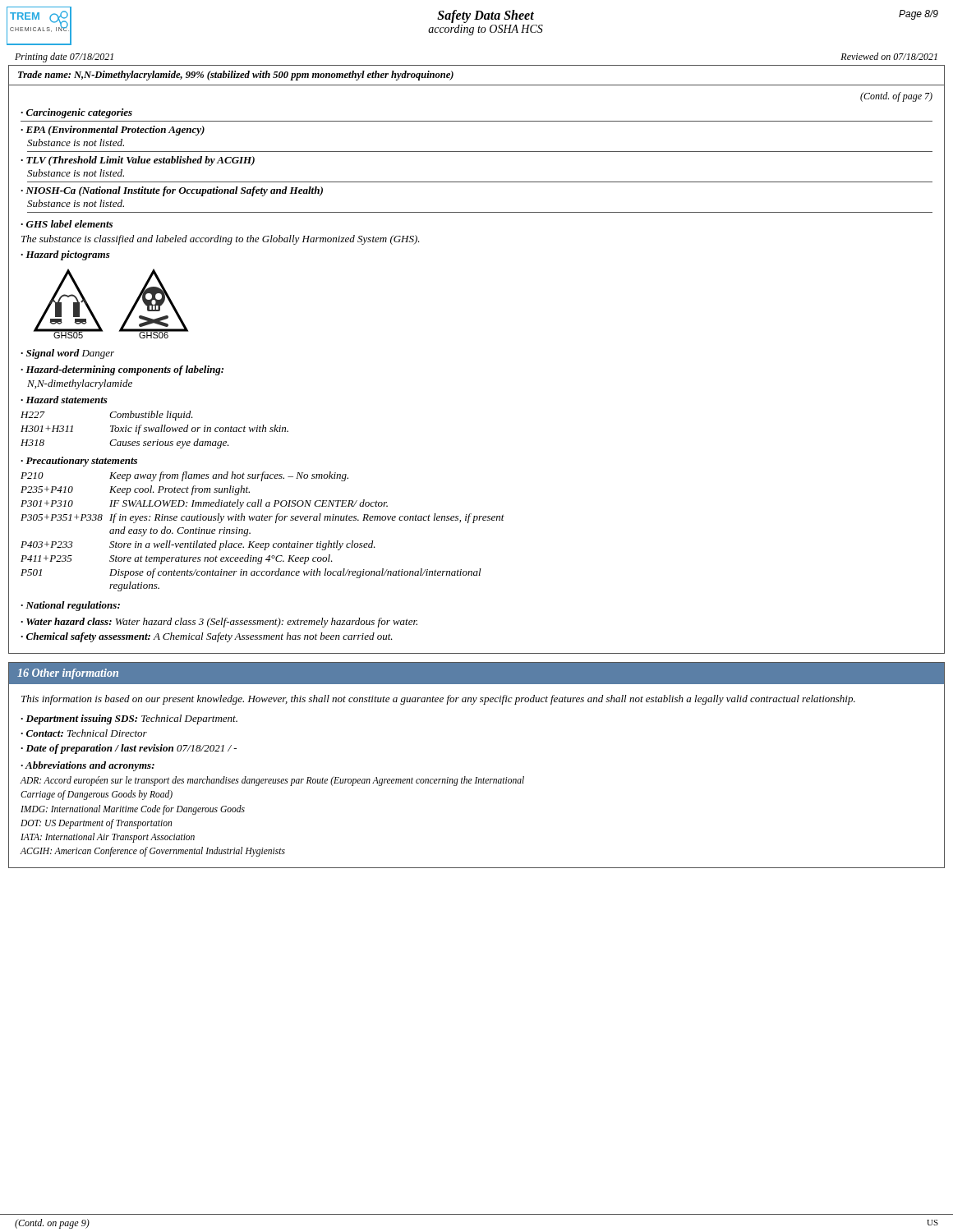953x1232 pixels.
Task: Navigate to the element starting "· Hazard statements"
Action: (64, 400)
